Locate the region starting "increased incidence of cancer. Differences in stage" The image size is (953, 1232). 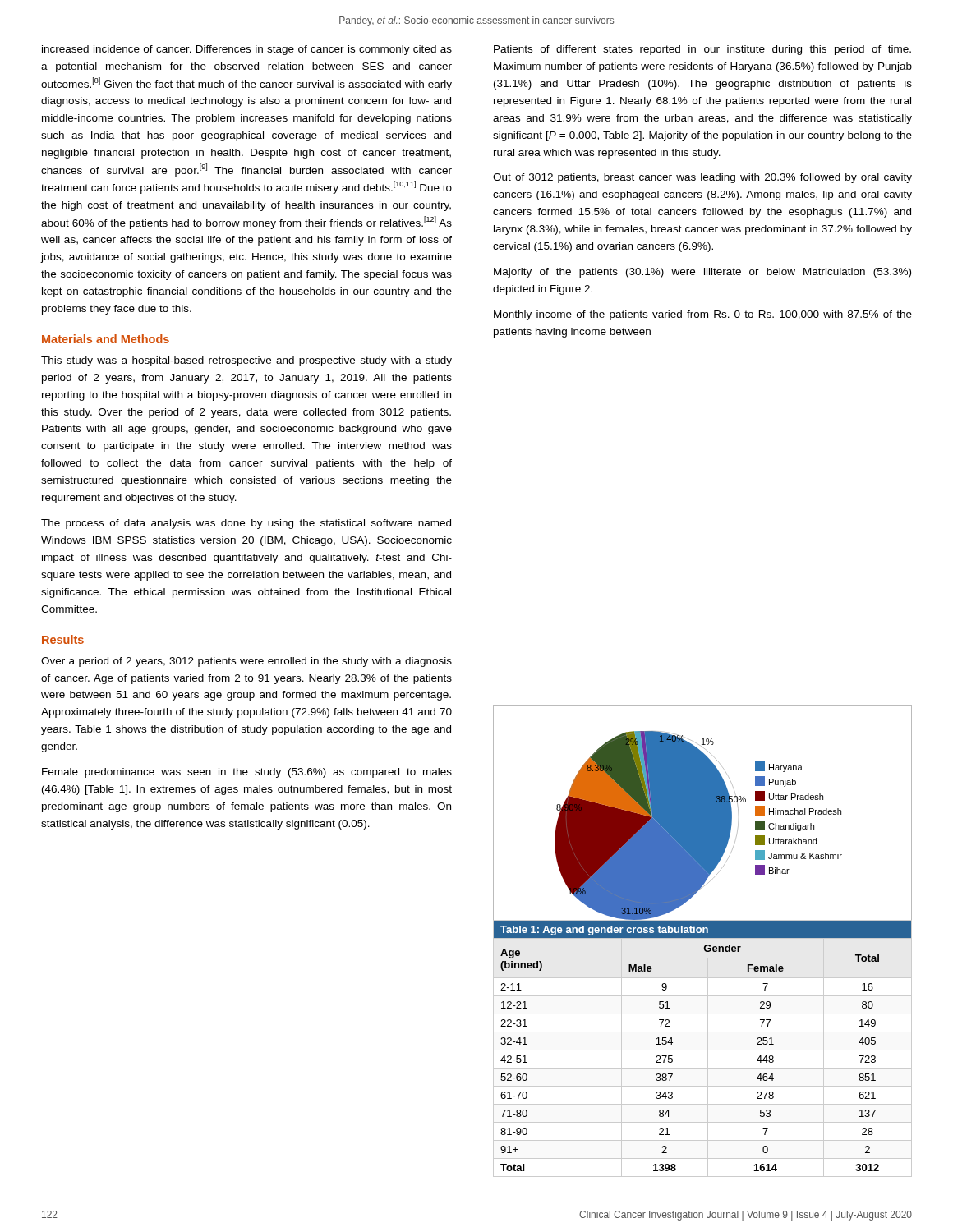point(246,179)
